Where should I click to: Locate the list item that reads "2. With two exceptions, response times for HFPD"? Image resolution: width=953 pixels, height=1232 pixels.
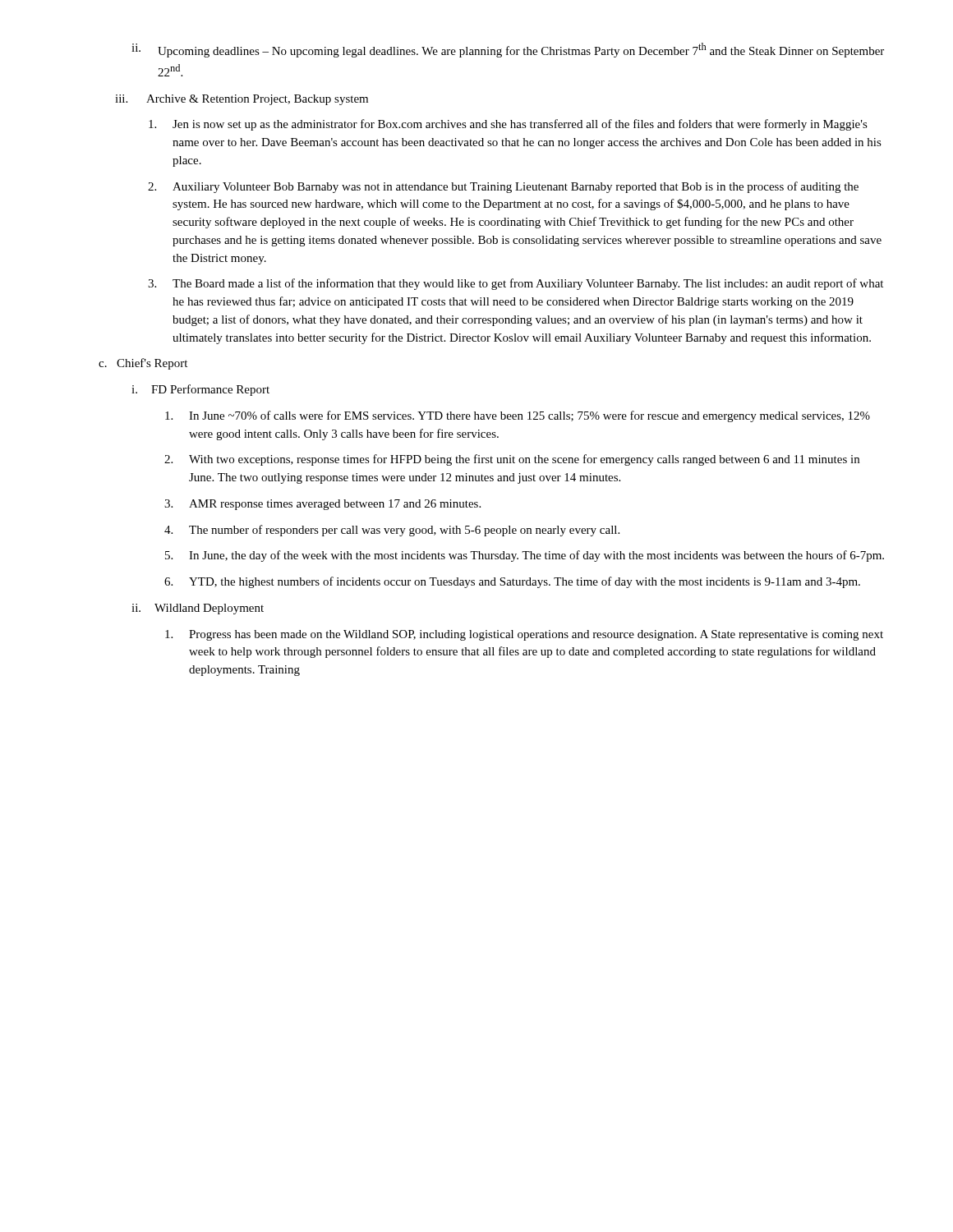click(x=512, y=467)
